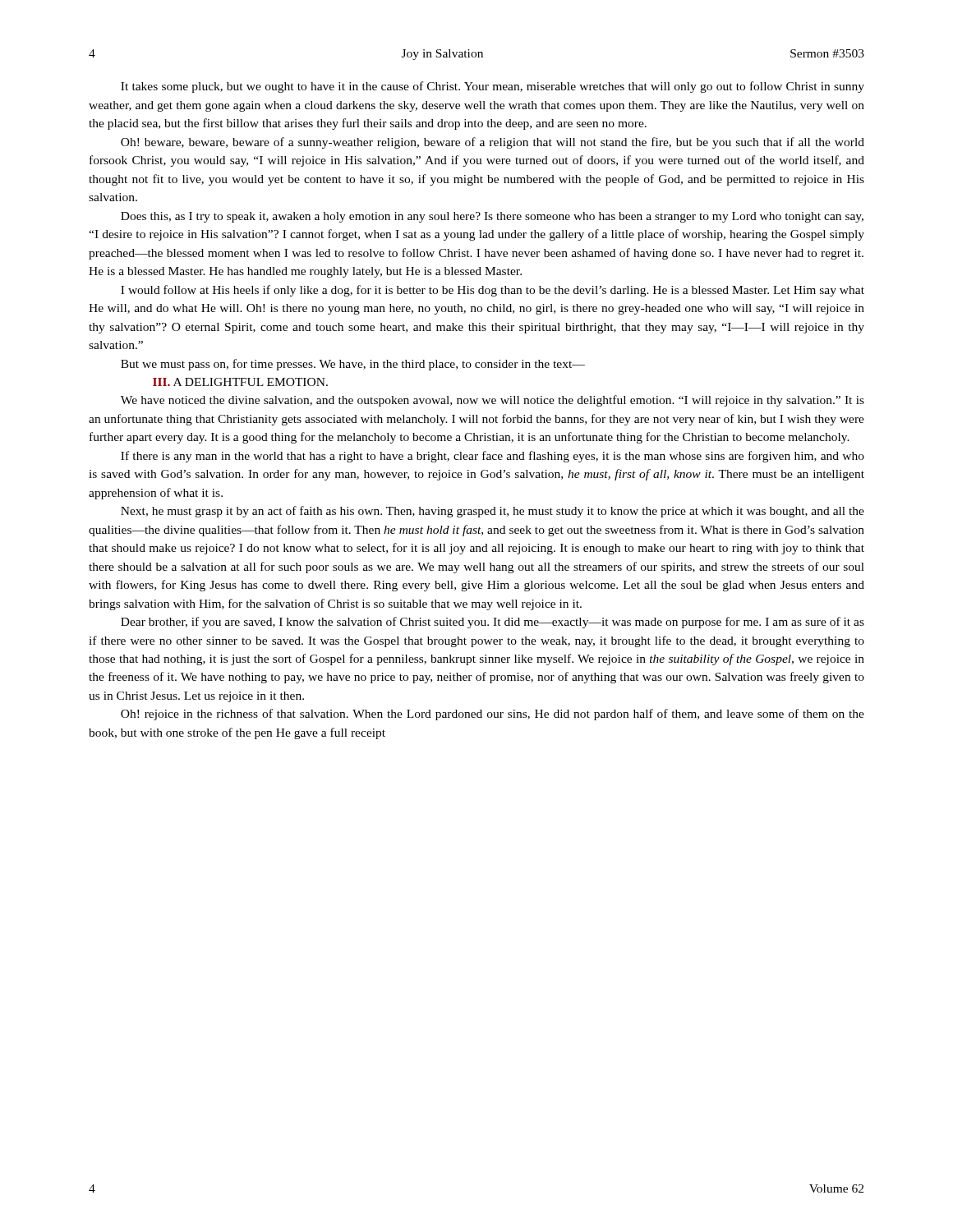Locate the text block that reads "Dear brother, if you are saved,"
Image resolution: width=953 pixels, height=1232 pixels.
(x=476, y=659)
